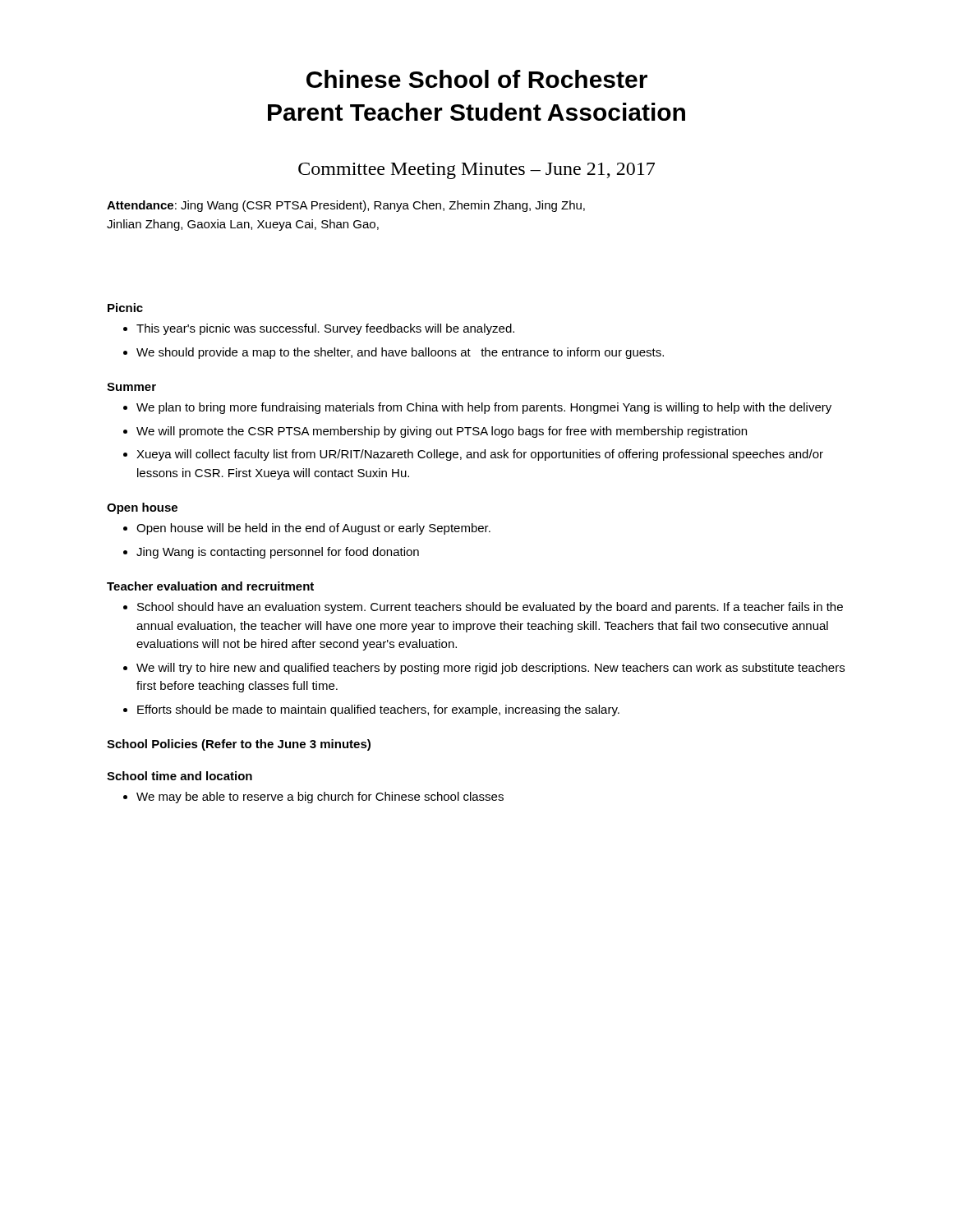
Task: Click on the title containing "Chinese School of Rochester Parent"
Action: [x=476, y=96]
